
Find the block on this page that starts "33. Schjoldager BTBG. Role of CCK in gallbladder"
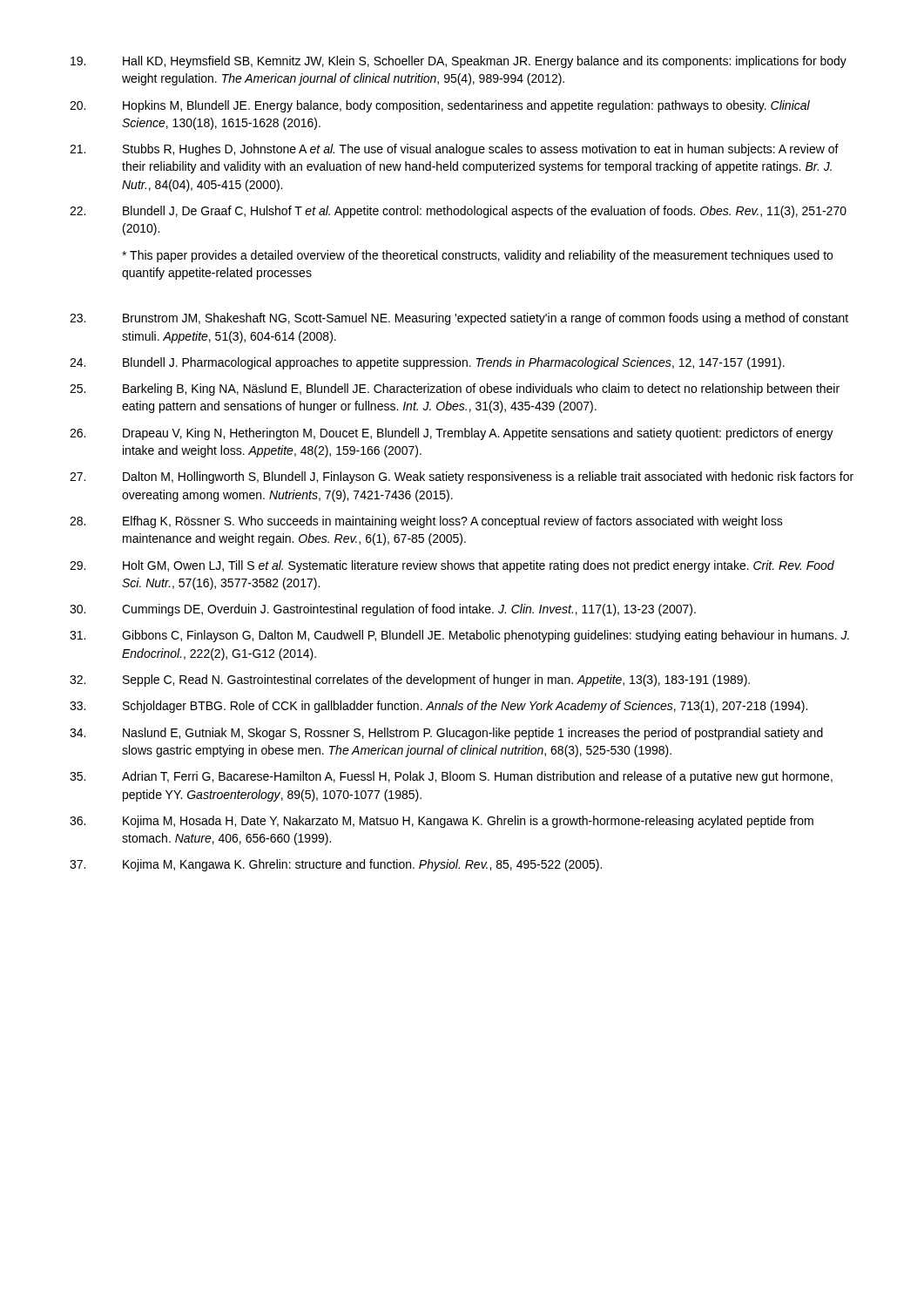pos(462,706)
